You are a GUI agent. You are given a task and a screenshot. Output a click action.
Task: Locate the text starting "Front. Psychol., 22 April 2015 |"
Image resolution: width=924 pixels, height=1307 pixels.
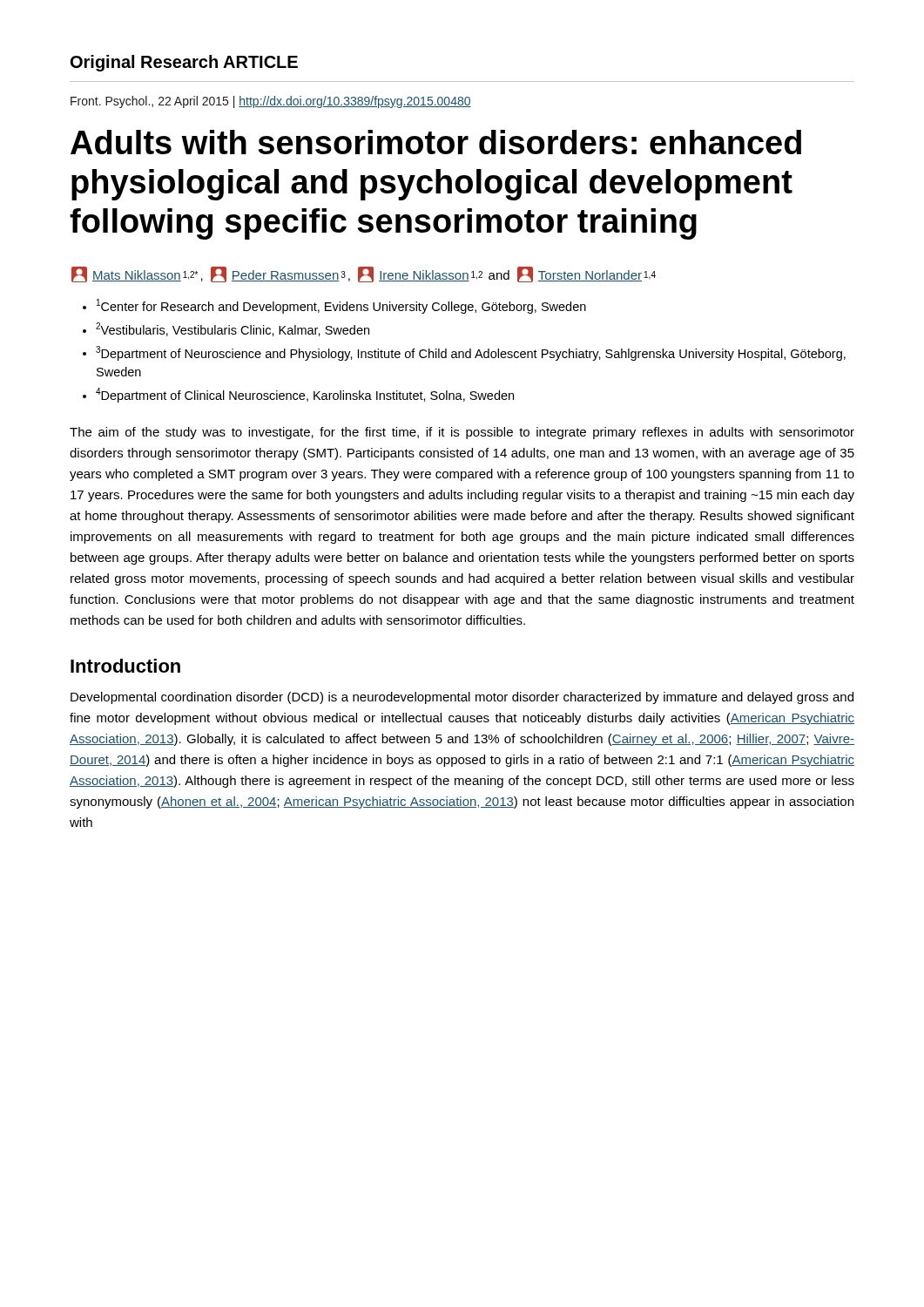click(270, 101)
